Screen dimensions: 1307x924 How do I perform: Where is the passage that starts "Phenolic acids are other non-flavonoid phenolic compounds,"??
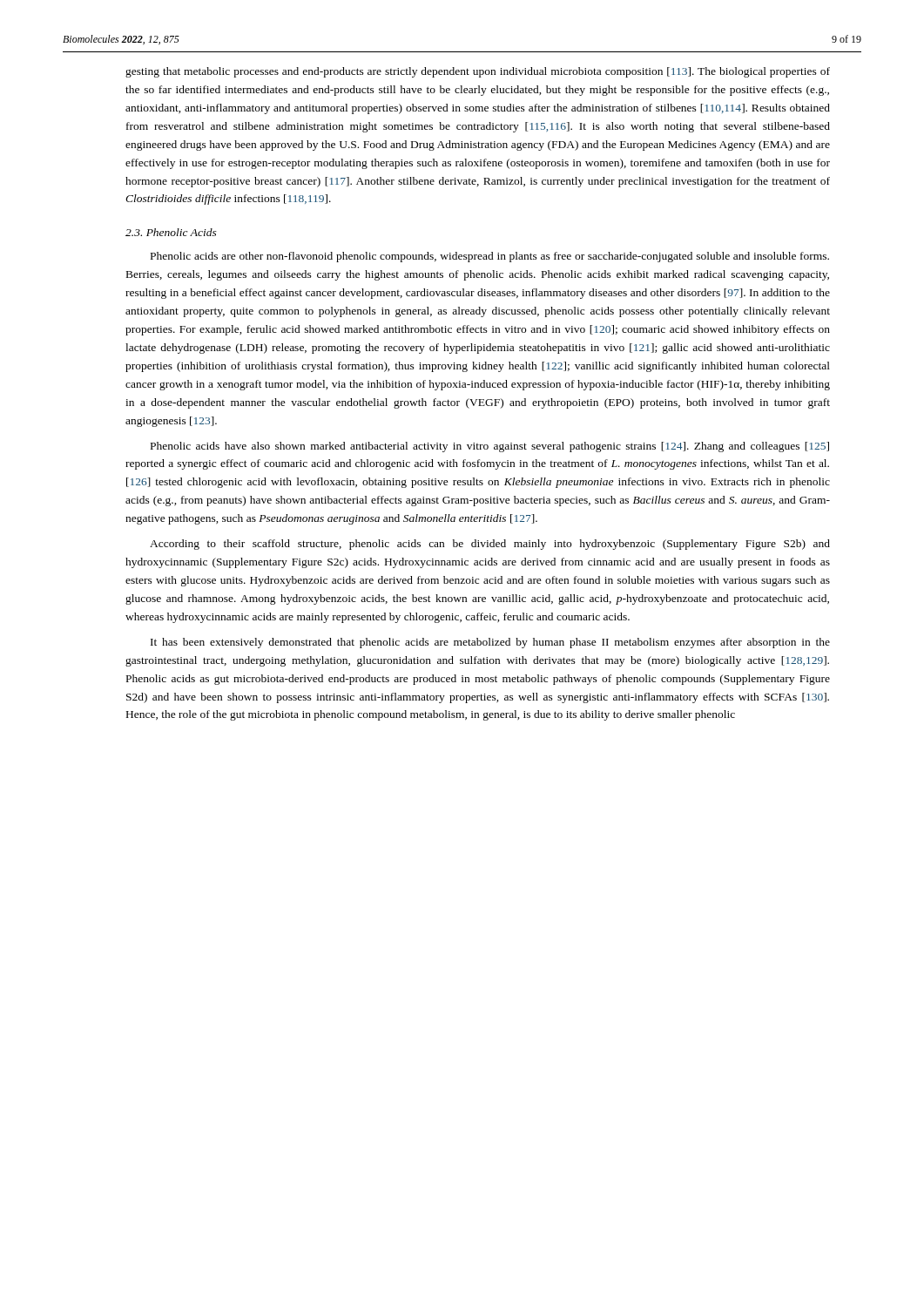coord(478,486)
